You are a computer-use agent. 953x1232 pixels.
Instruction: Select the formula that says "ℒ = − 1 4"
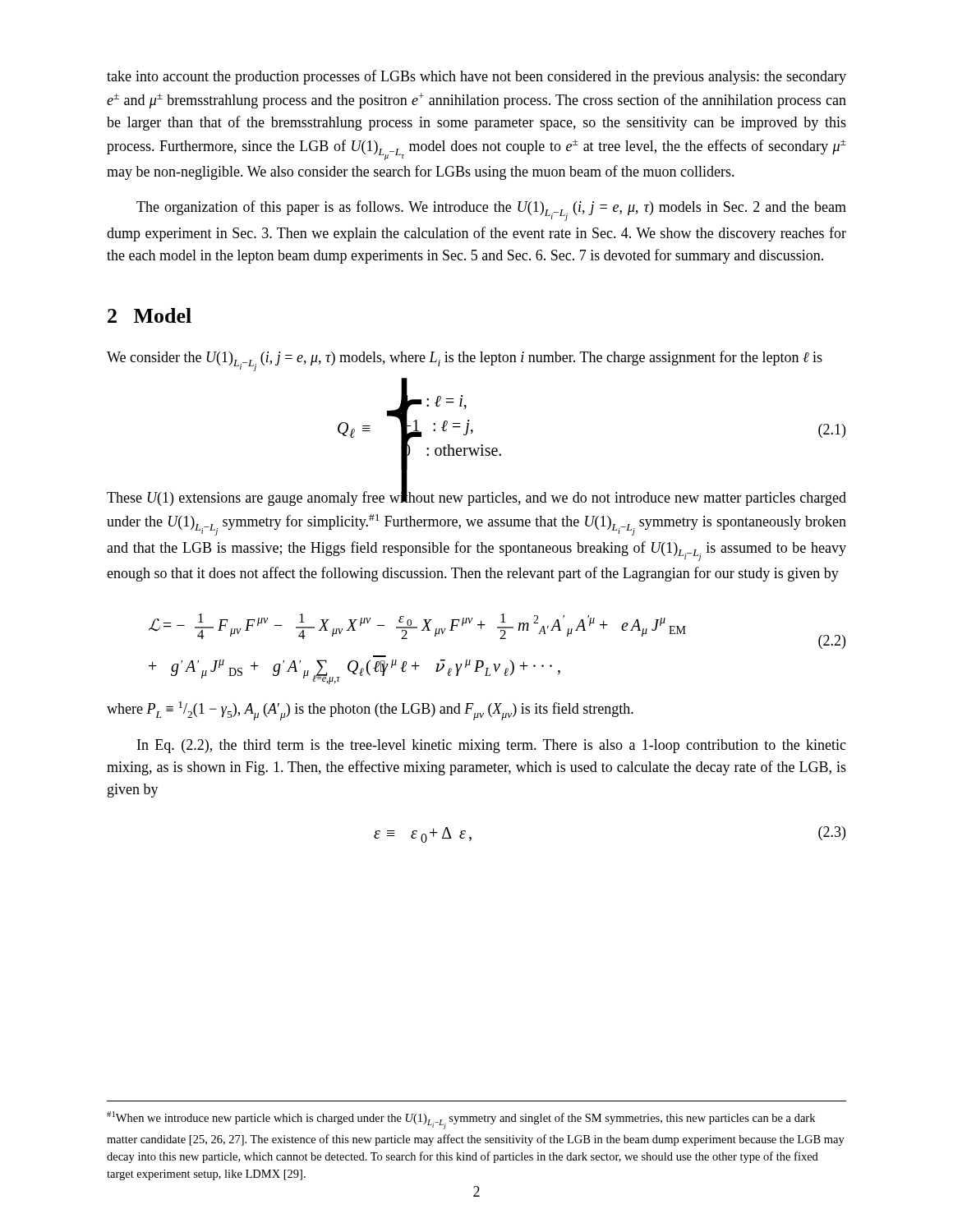[476, 641]
